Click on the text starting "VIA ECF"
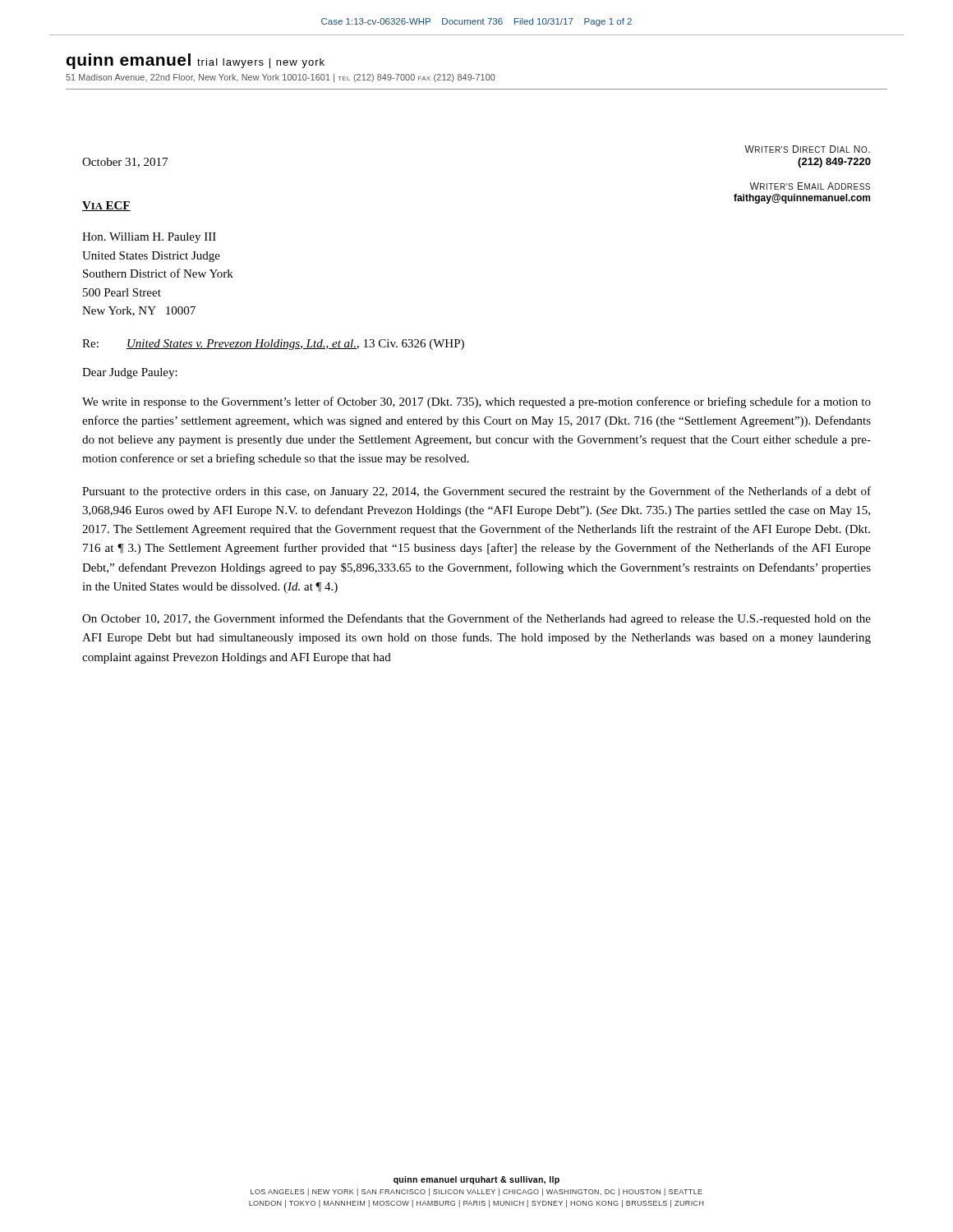953x1232 pixels. point(106,205)
